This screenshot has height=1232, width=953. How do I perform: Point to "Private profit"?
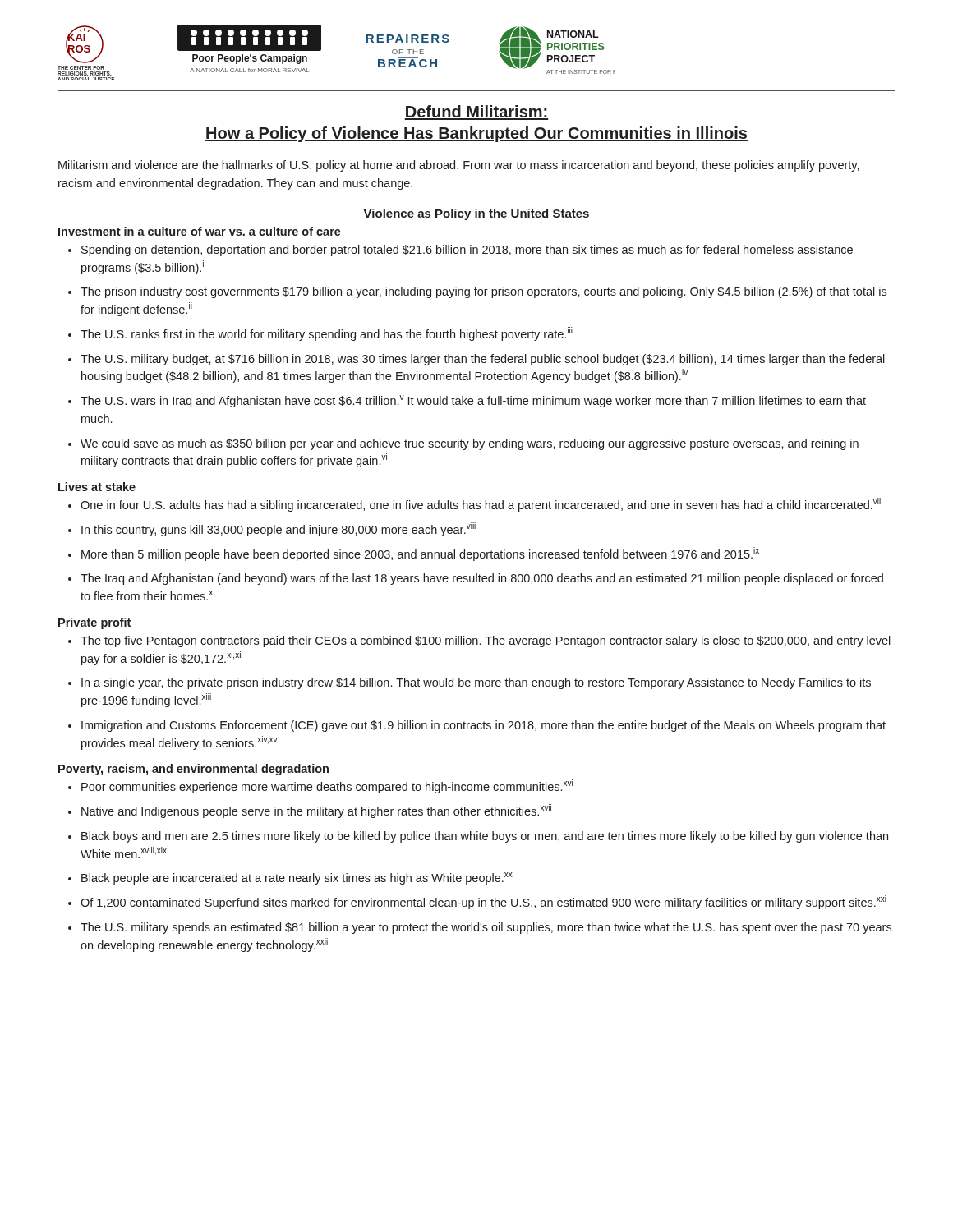(x=94, y=623)
